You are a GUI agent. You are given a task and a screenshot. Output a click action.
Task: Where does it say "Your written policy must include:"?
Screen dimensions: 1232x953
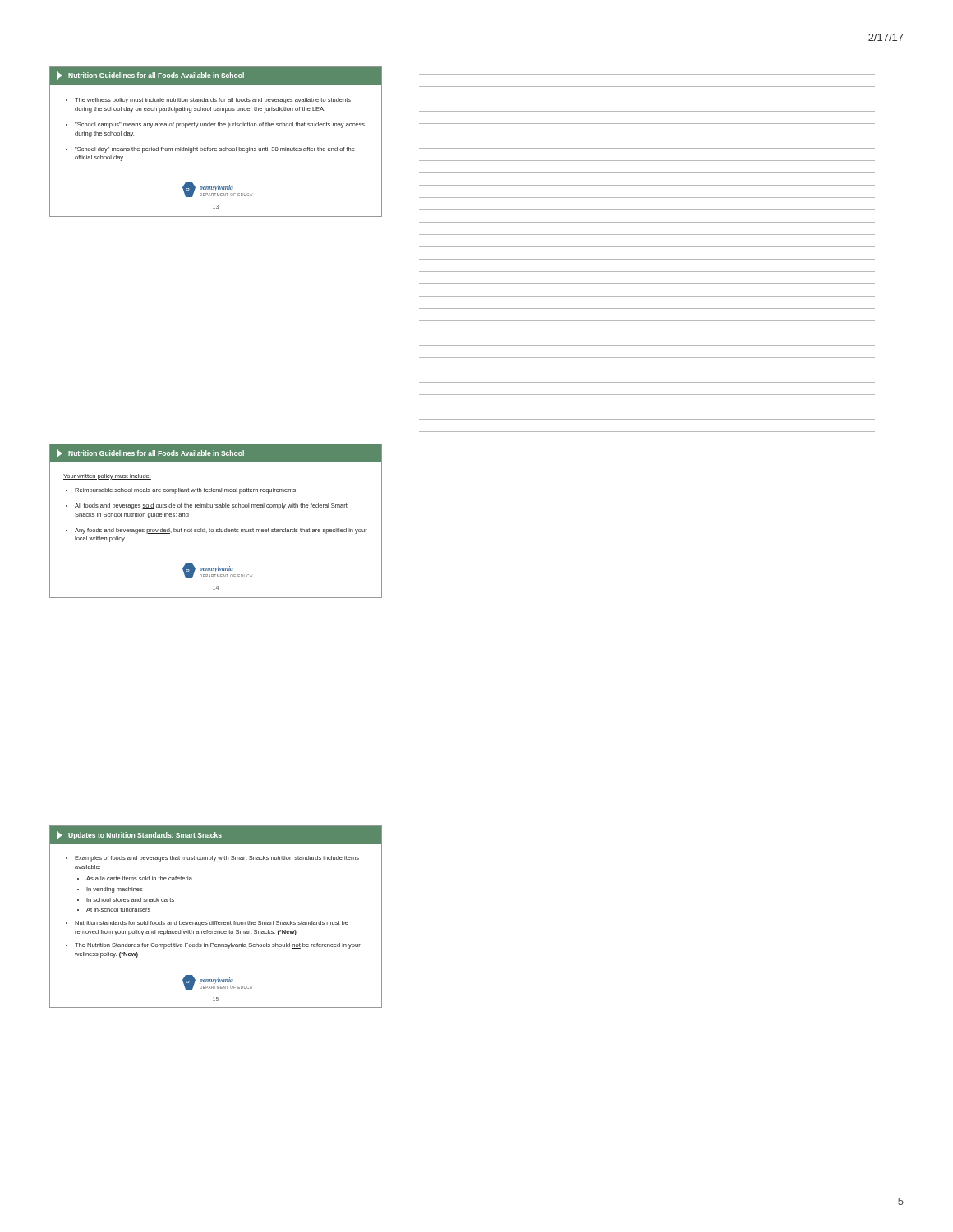[107, 476]
